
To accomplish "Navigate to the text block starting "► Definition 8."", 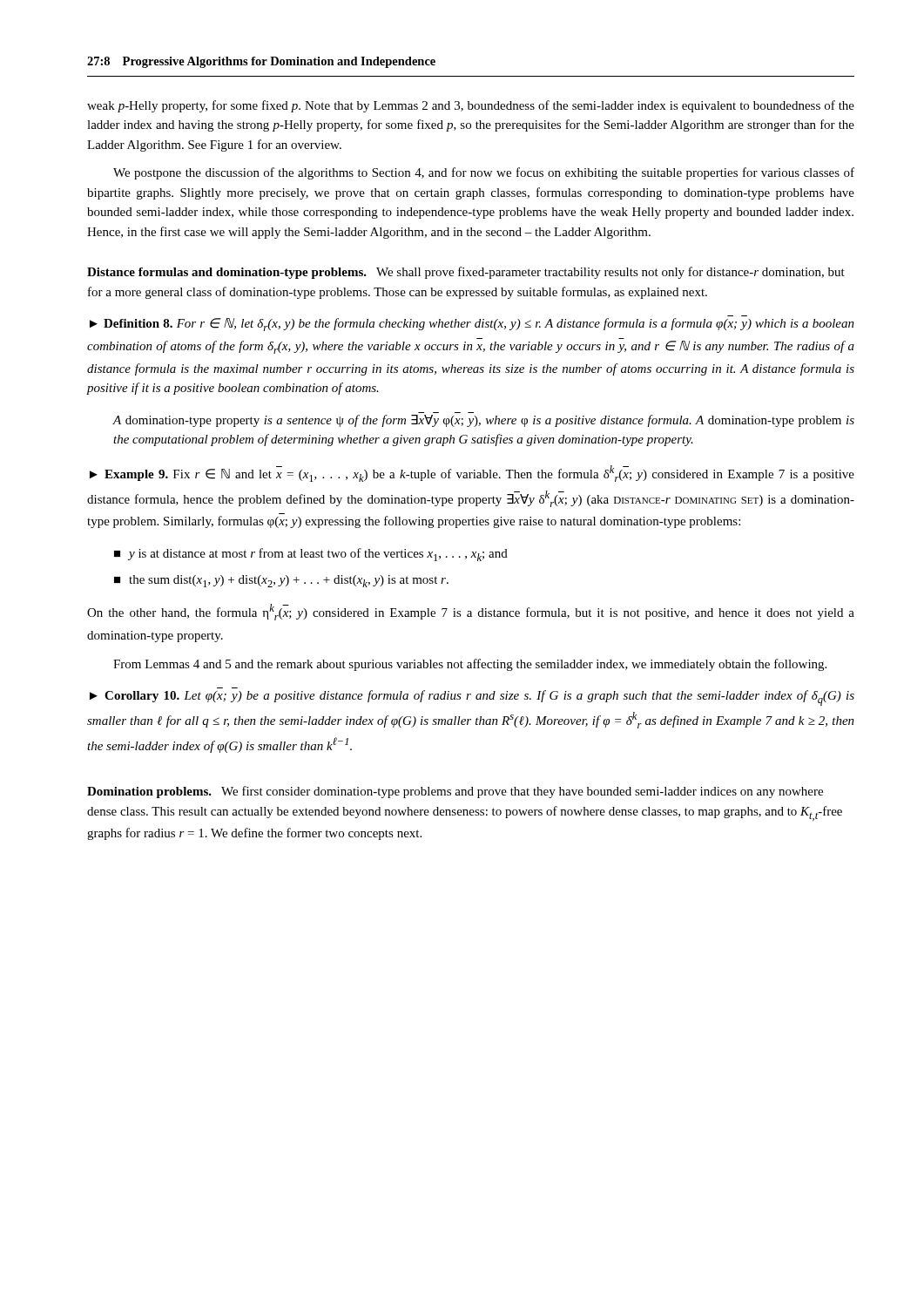I will [x=471, y=356].
